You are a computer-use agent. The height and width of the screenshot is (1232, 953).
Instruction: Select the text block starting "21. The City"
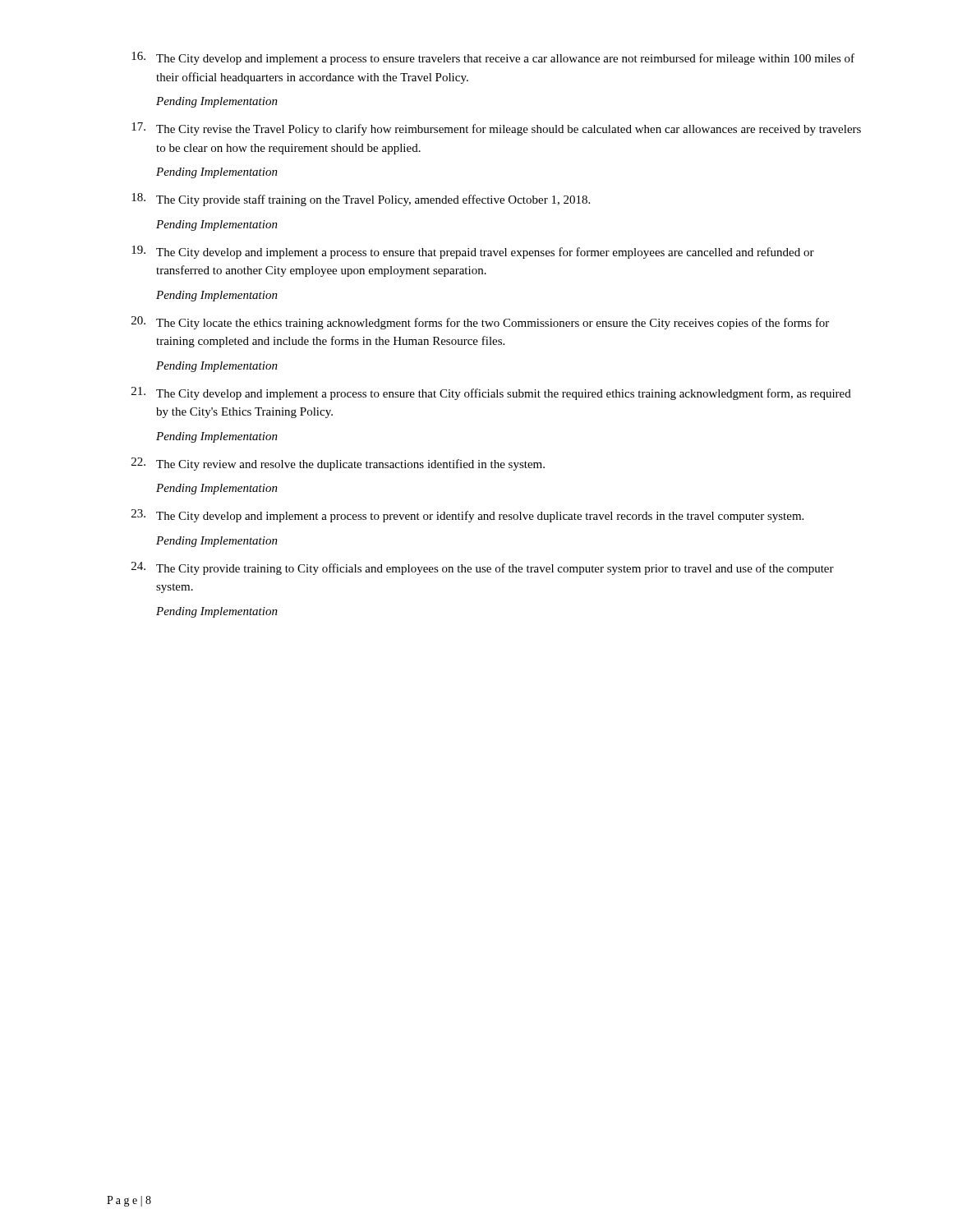tap(485, 402)
